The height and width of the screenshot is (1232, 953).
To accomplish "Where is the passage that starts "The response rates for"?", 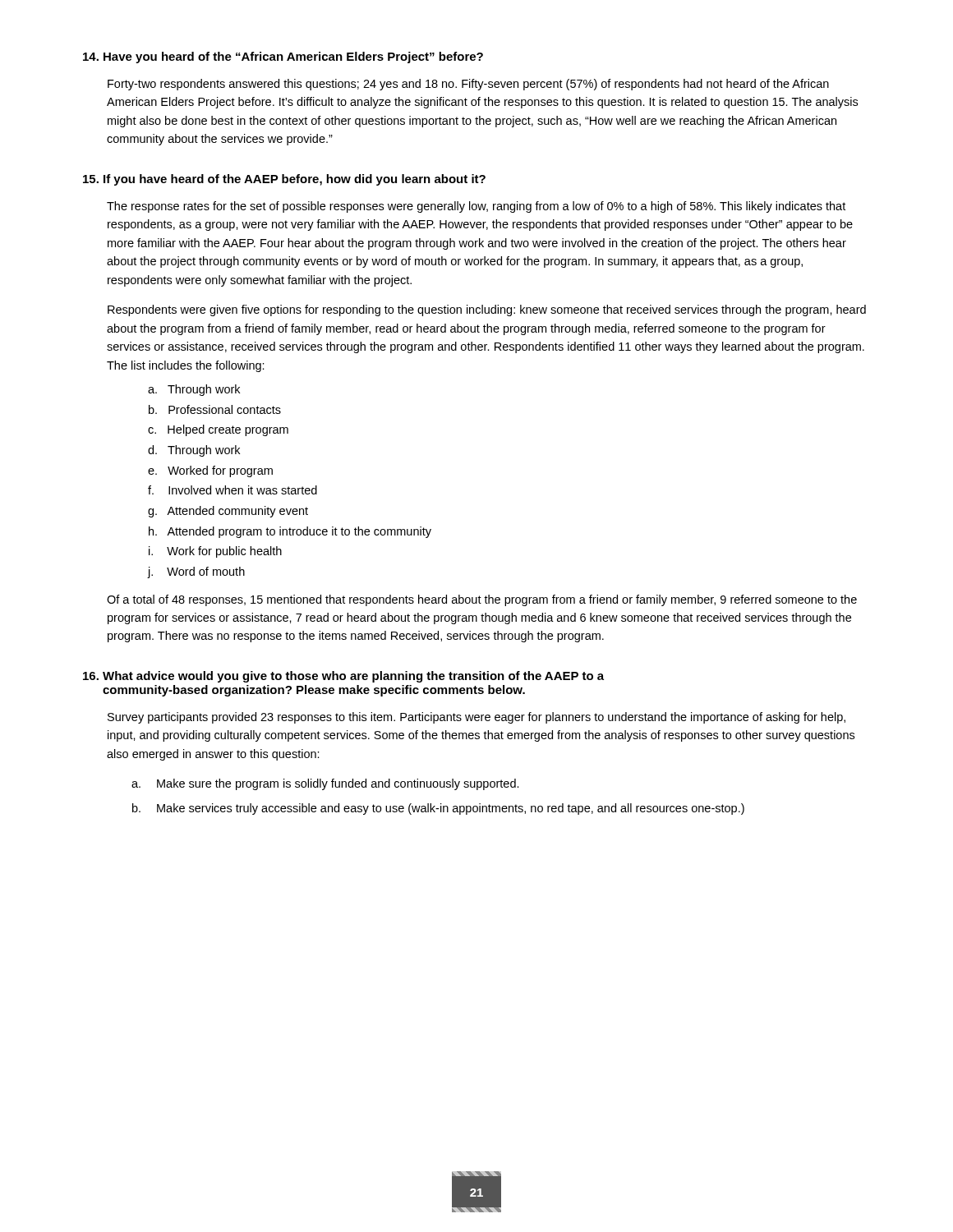I will pyautogui.click(x=480, y=243).
